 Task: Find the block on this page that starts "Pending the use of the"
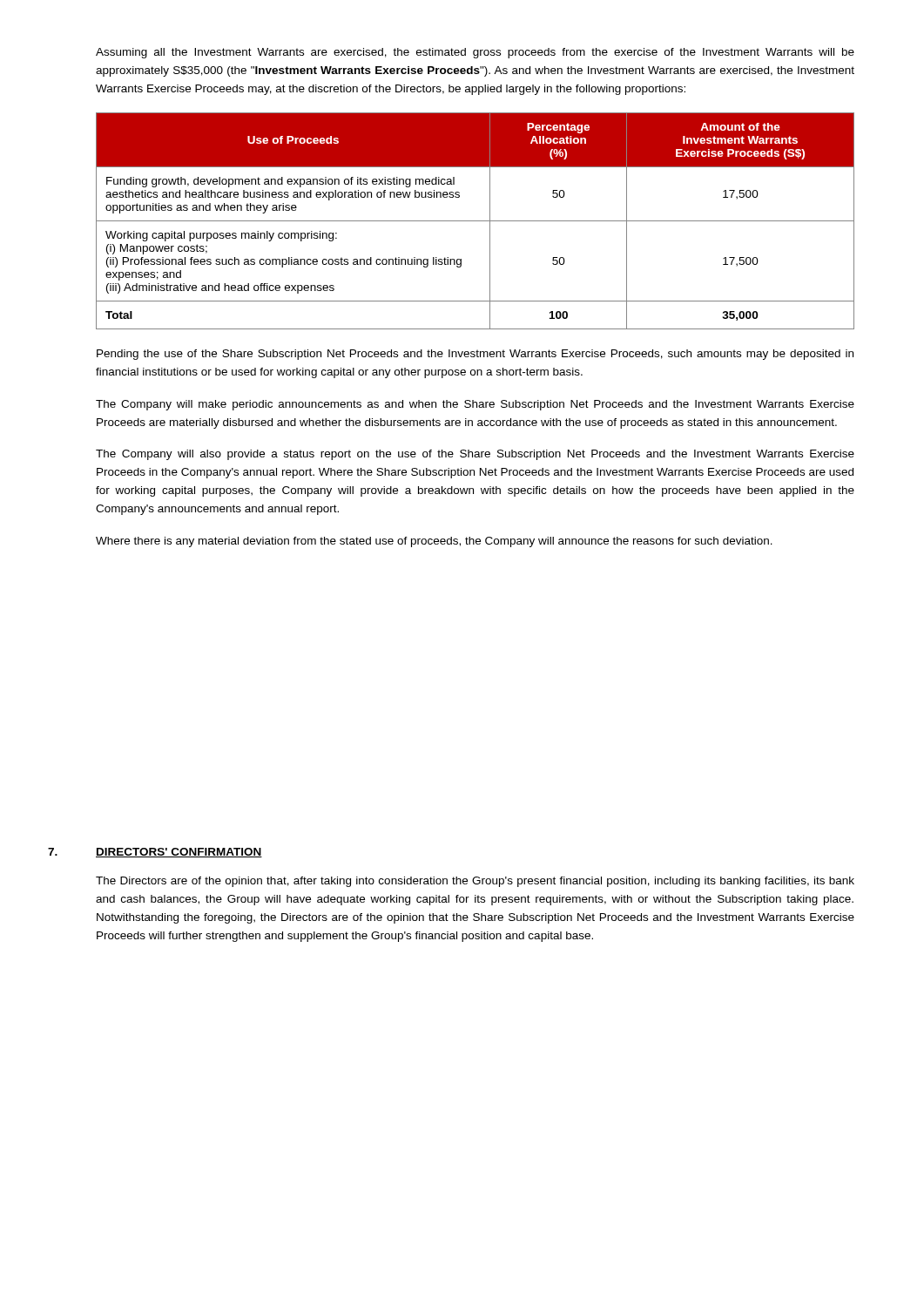click(475, 362)
